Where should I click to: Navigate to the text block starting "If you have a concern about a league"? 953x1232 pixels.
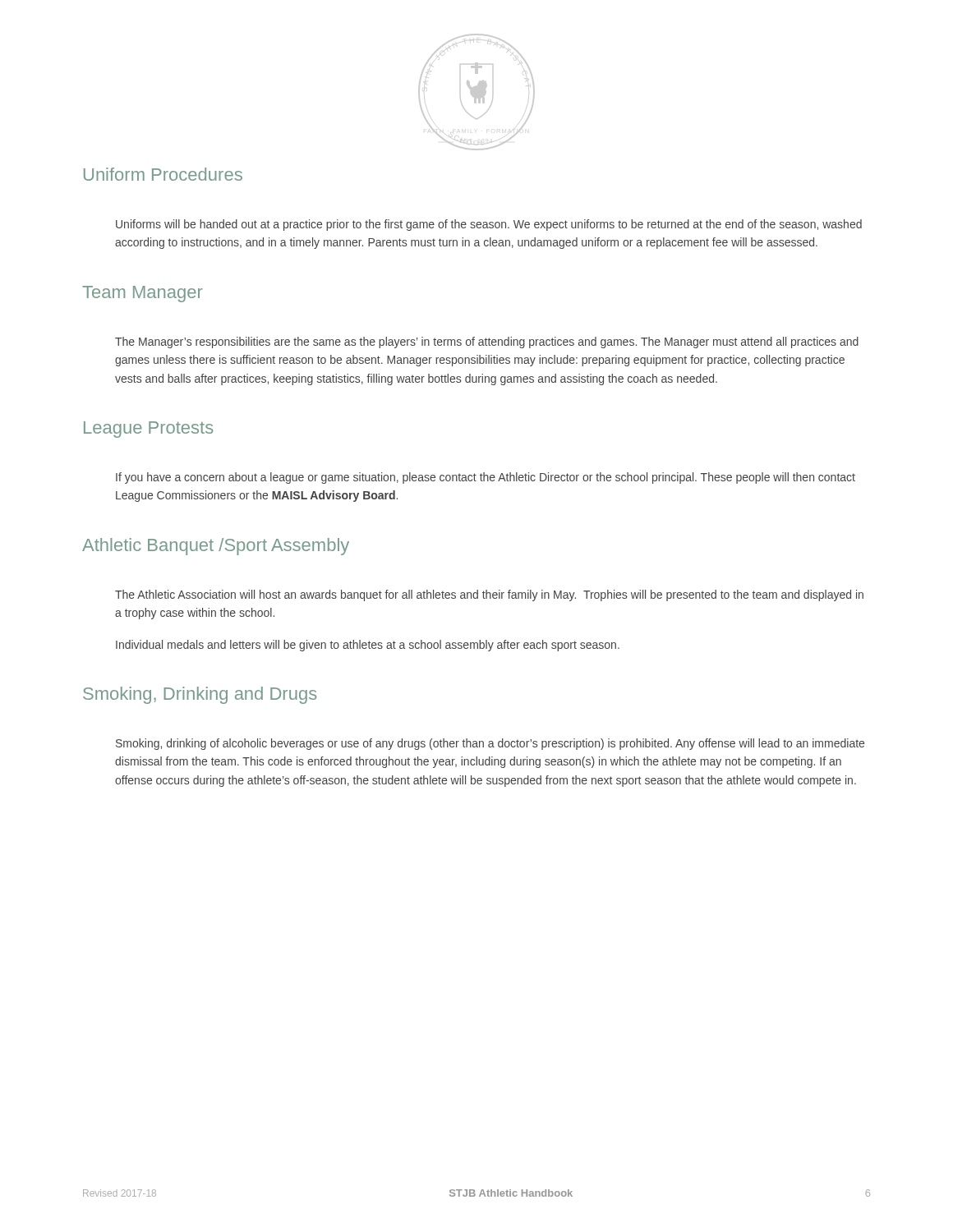point(493,487)
